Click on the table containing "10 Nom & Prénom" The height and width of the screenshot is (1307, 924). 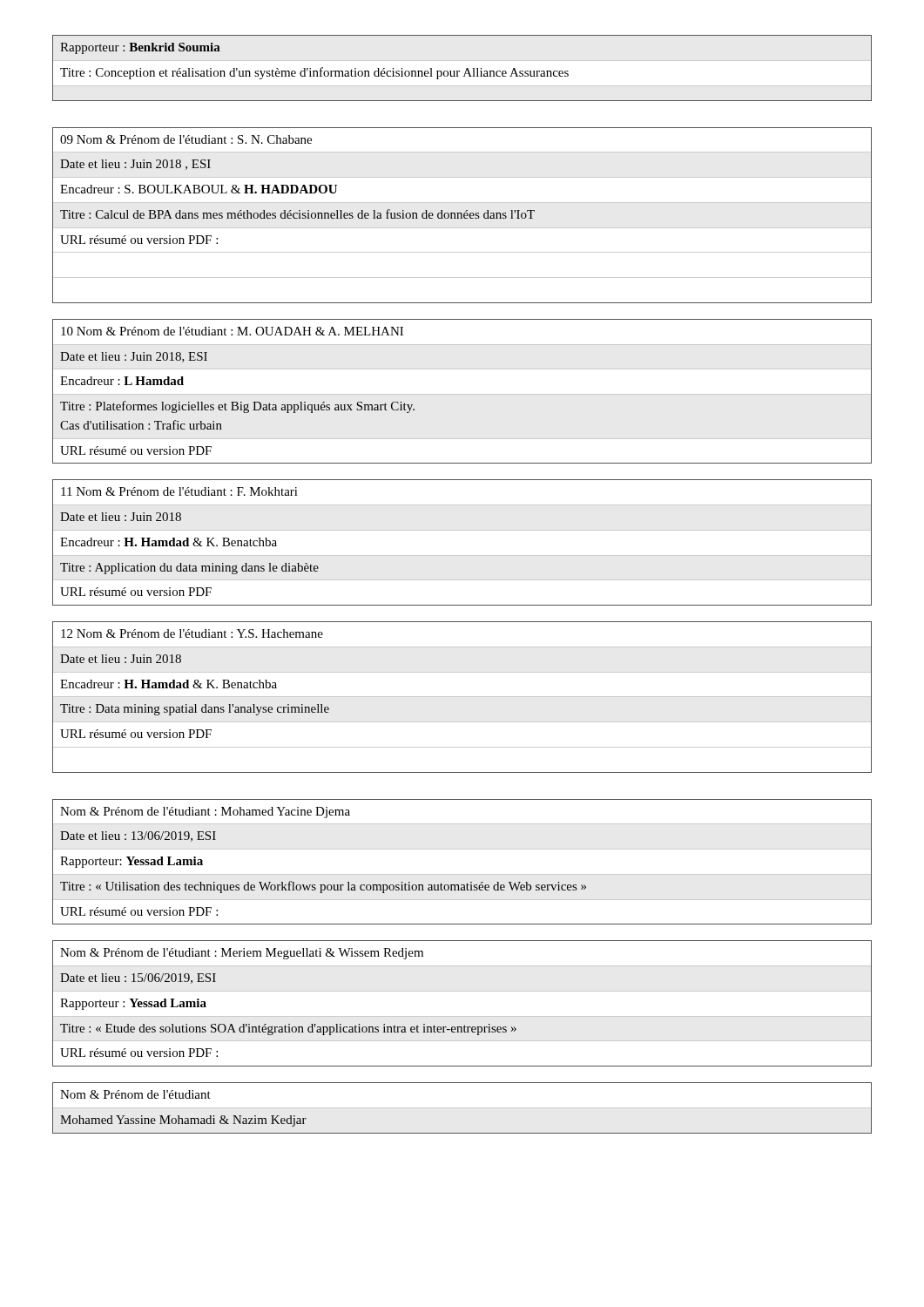pyautogui.click(x=462, y=391)
